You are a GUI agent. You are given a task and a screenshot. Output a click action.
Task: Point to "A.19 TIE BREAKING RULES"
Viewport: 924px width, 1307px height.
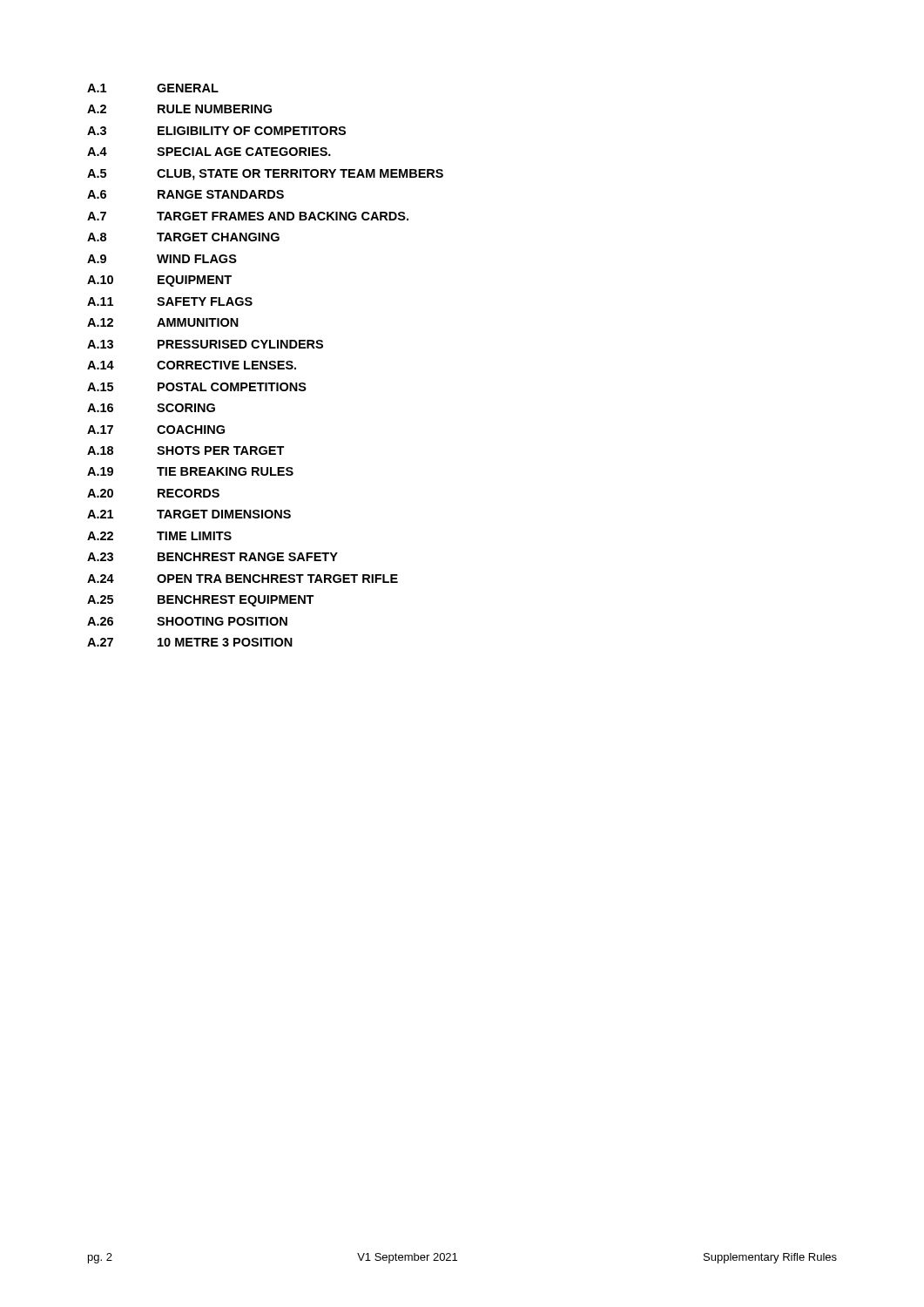[190, 472]
